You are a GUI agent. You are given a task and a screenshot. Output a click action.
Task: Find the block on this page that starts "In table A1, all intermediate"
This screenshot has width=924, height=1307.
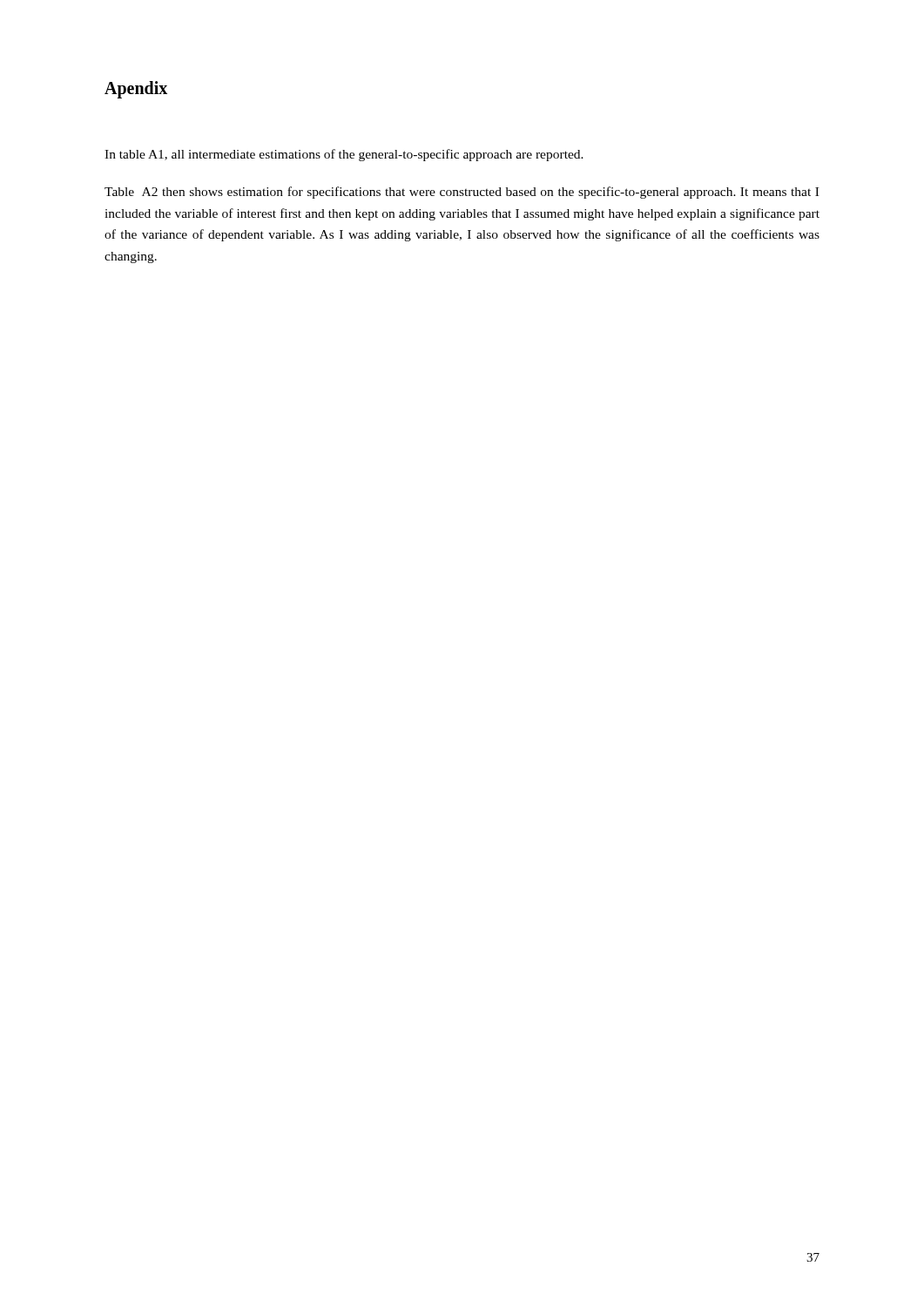[344, 154]
